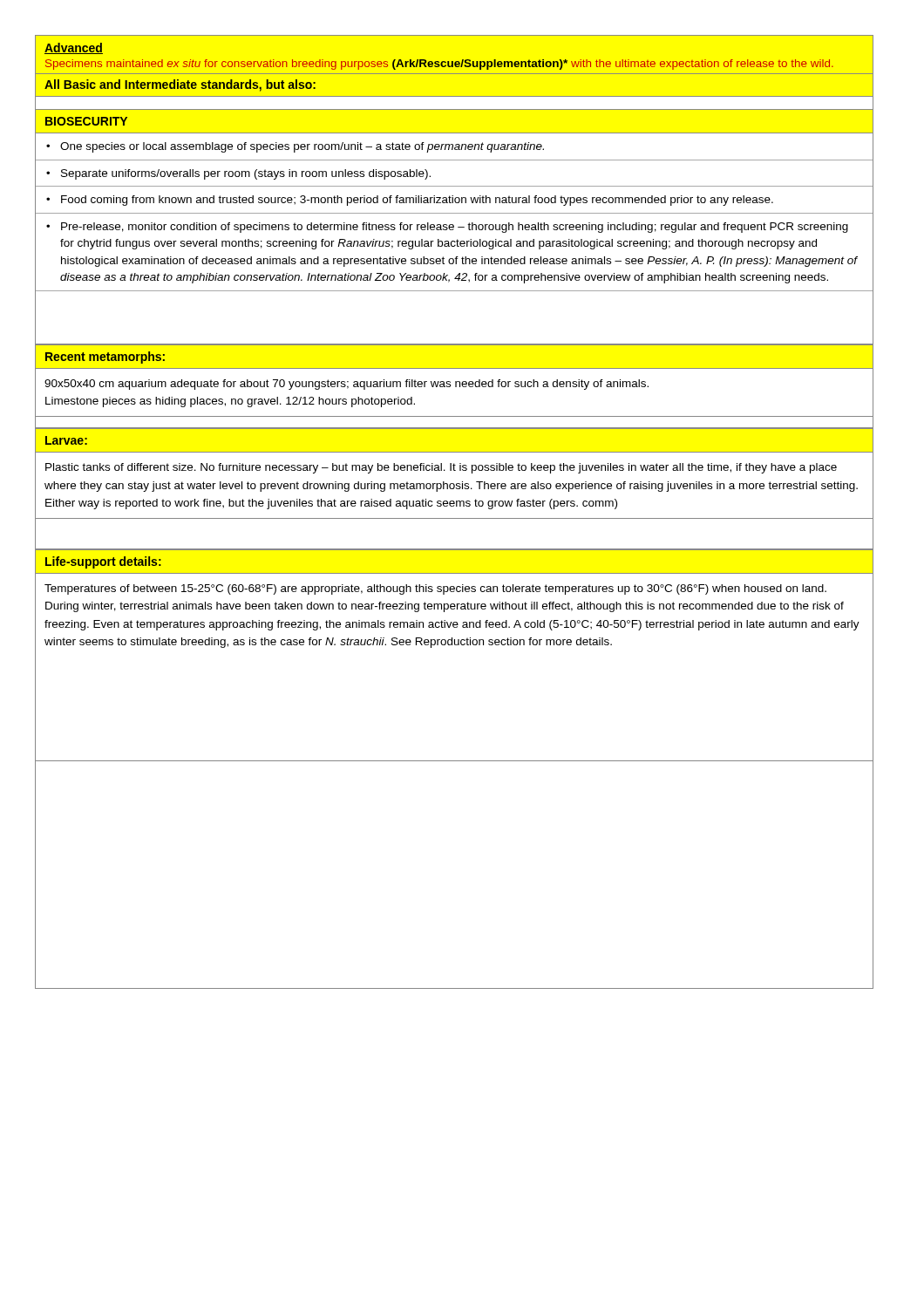Point to the block beginning "90x50x40 cm aquarium adequate for about 70 youngsters;"
Viewport: 924px width, 1308px height.
click(x=347, y=392)
